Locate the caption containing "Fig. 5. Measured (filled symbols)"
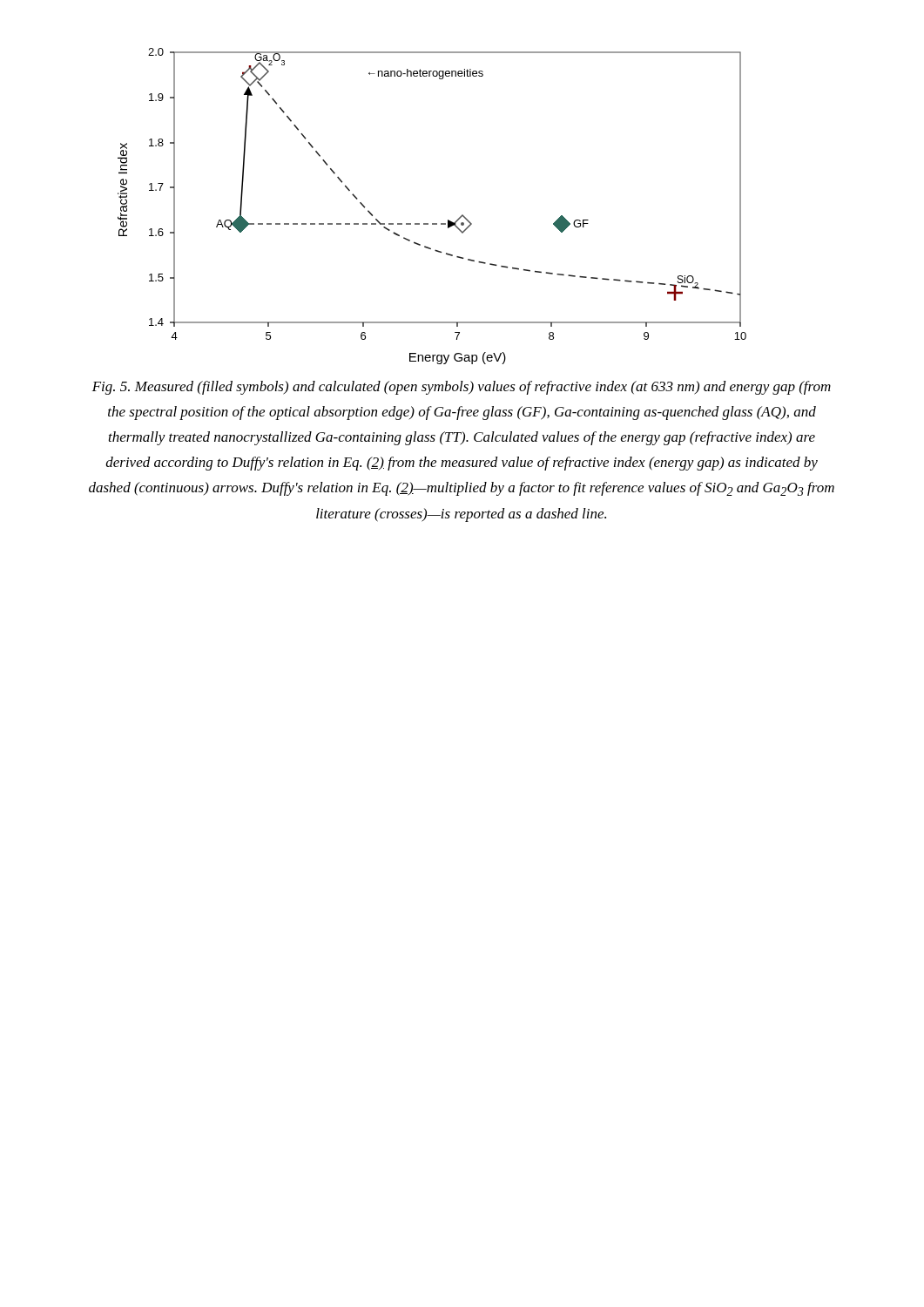This screenshot has width=924, height=1307. coord(462,450)
